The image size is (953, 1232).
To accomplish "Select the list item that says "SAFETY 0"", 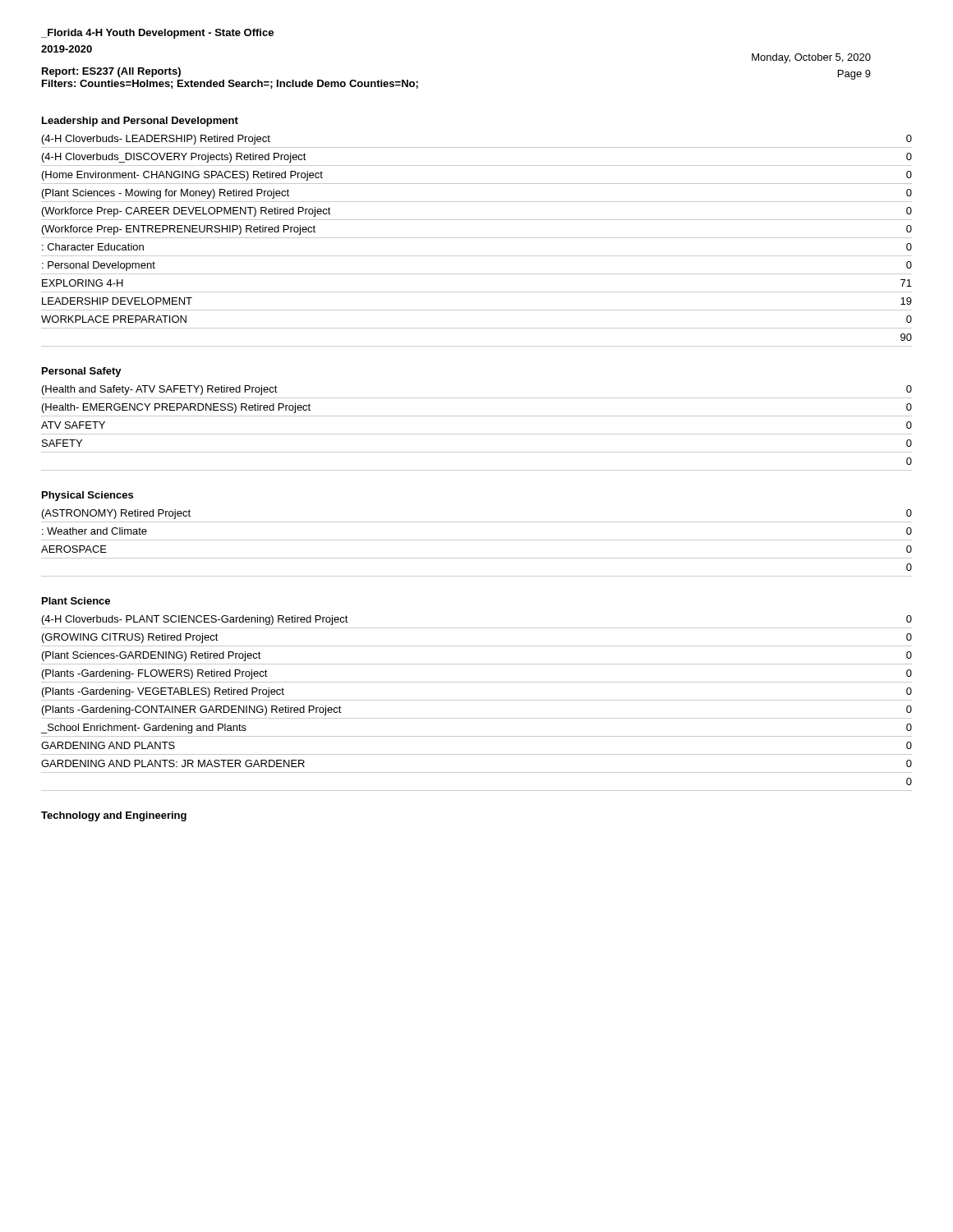I will 476,443.
